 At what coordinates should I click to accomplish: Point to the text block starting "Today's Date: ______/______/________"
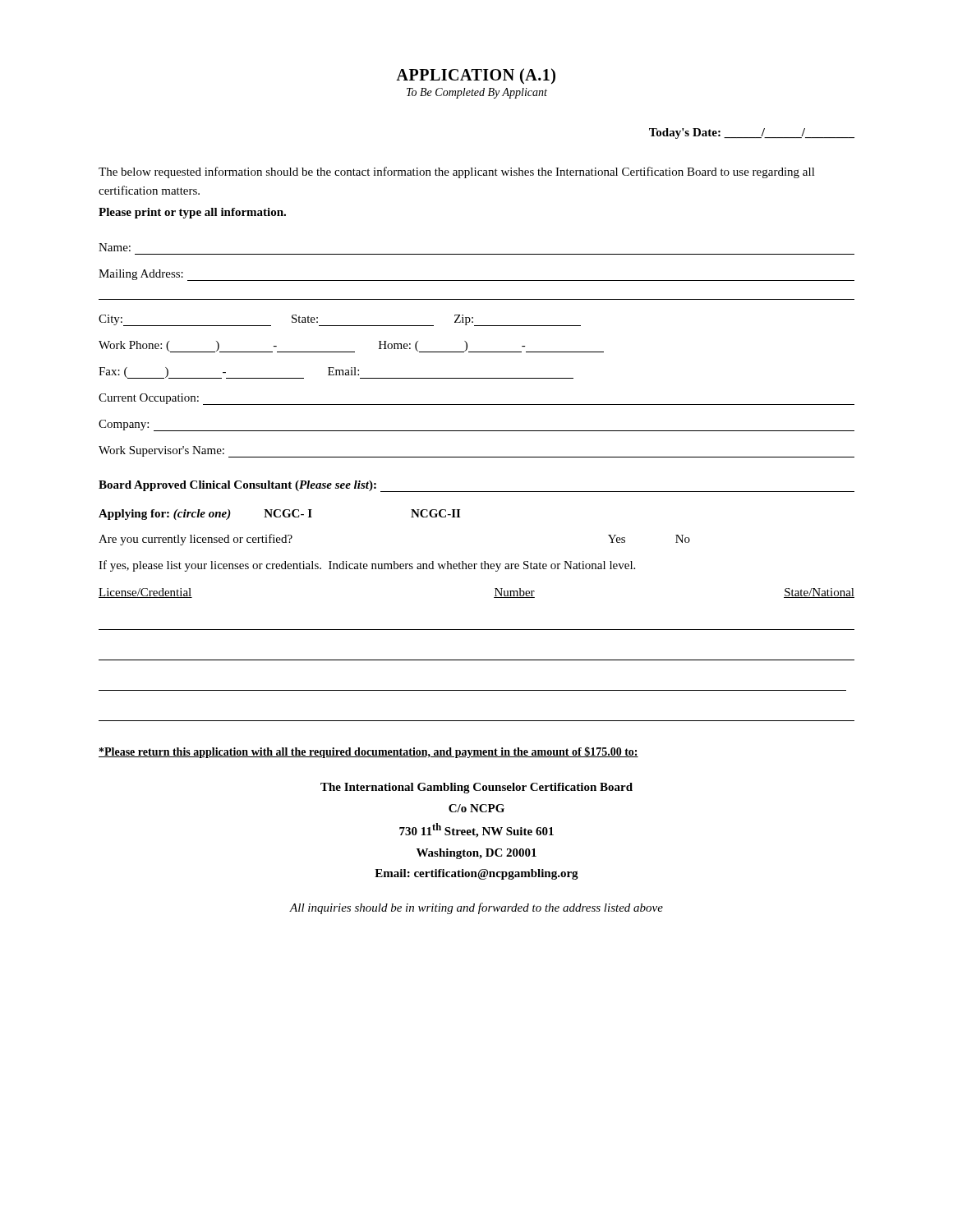click(752, 132)
